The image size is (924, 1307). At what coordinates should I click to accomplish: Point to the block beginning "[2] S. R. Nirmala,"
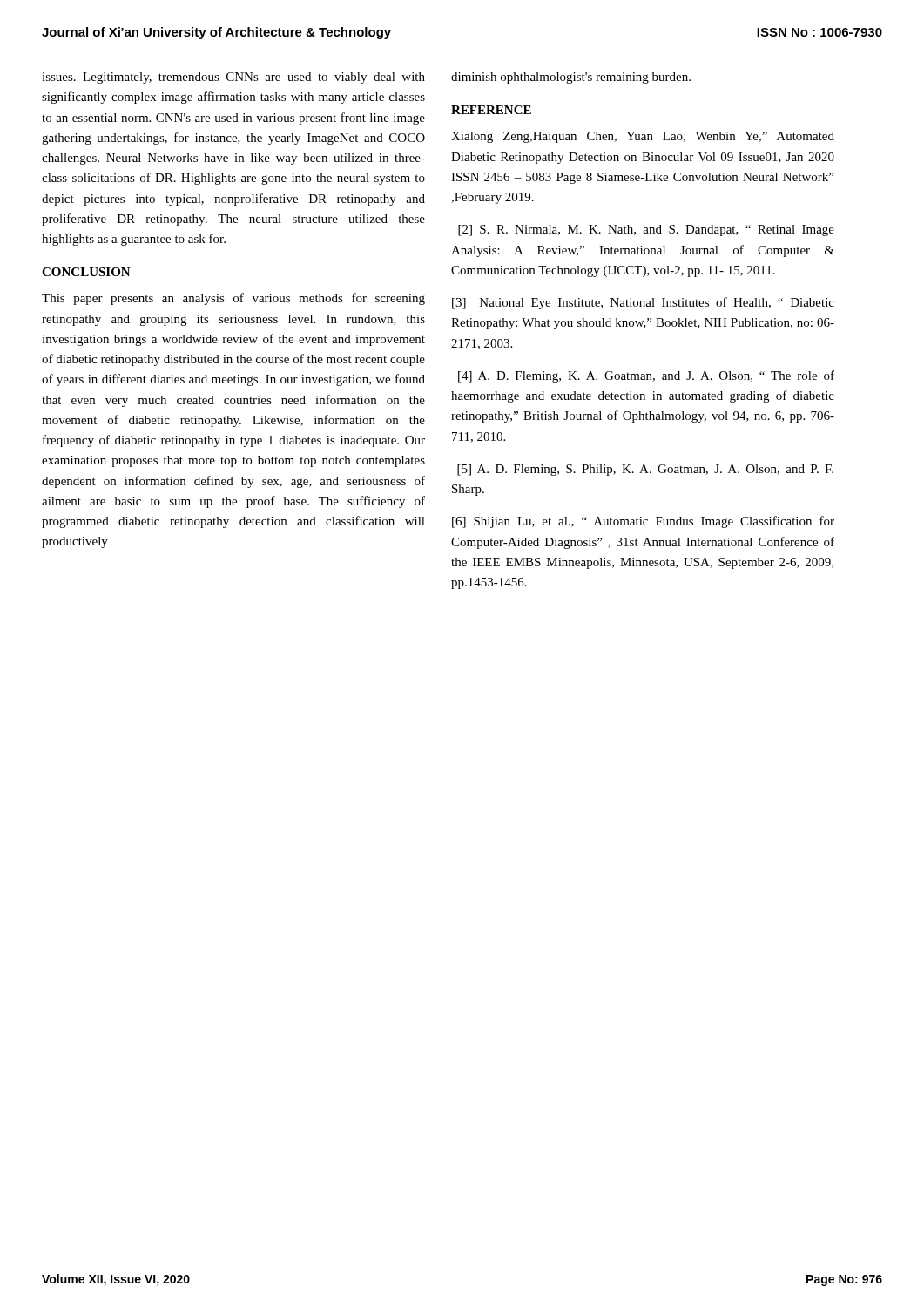click(x=643, y=250)
